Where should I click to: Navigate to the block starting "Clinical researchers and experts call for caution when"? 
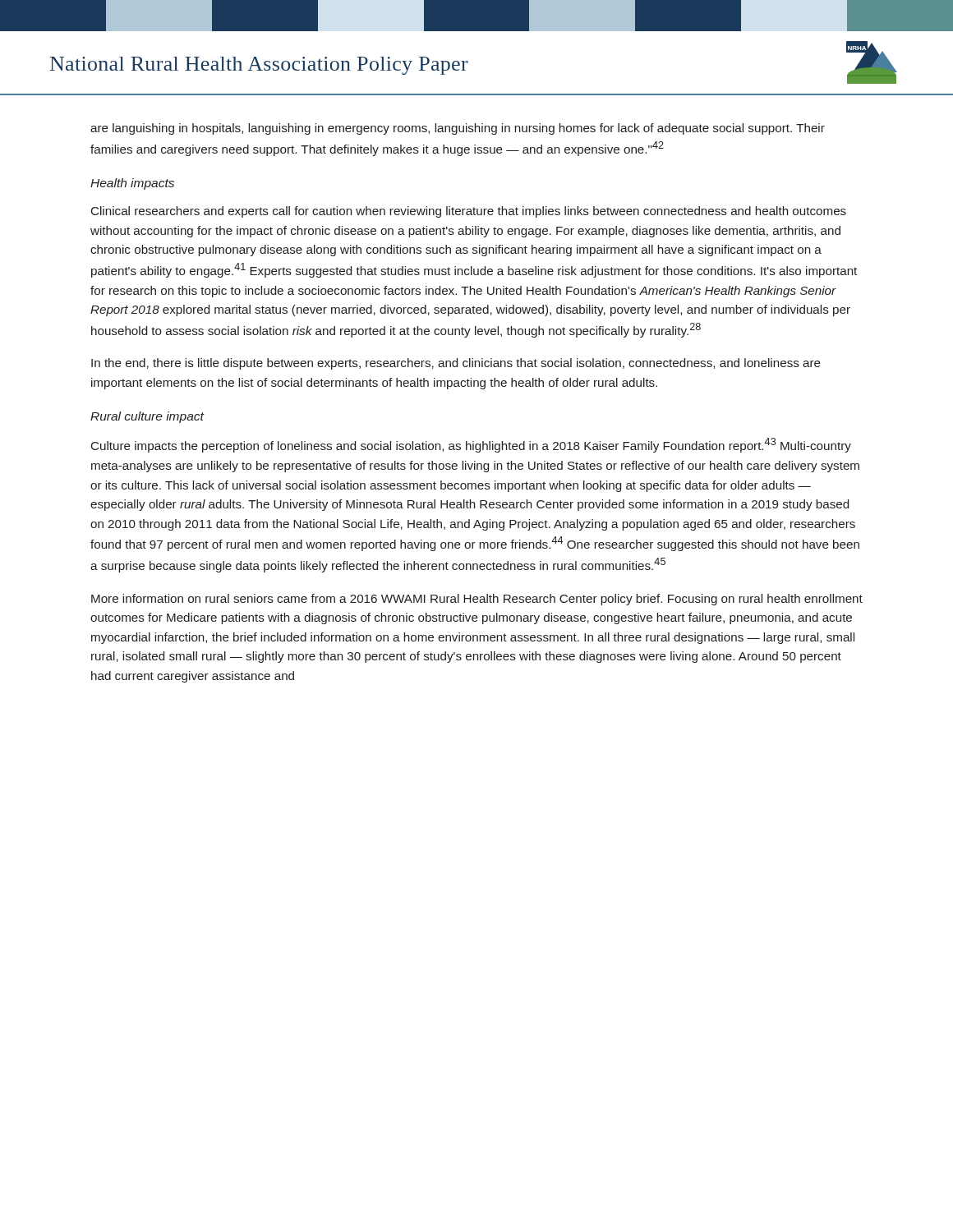click(476, 271)
